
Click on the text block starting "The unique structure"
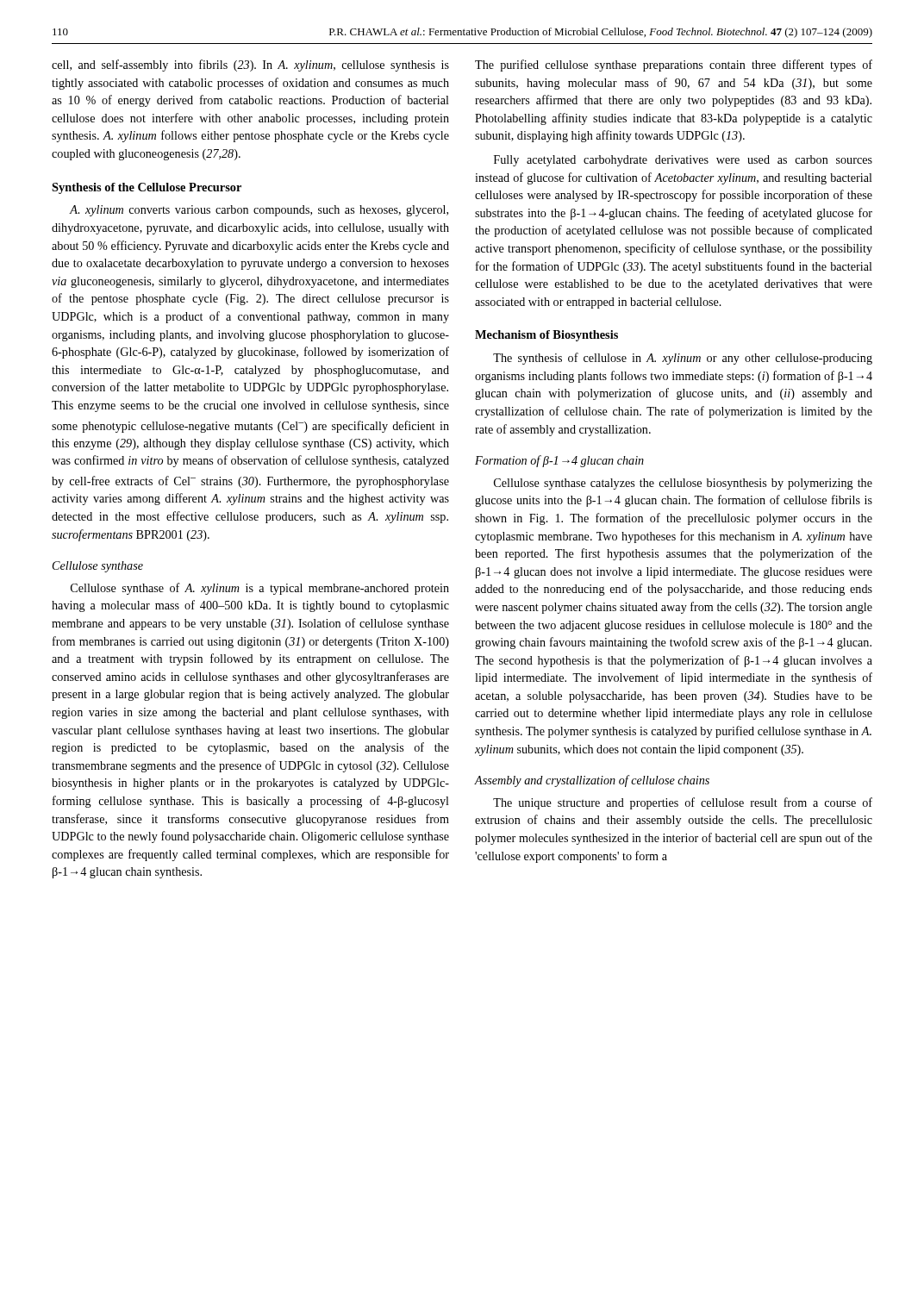(x=674, y=829)
